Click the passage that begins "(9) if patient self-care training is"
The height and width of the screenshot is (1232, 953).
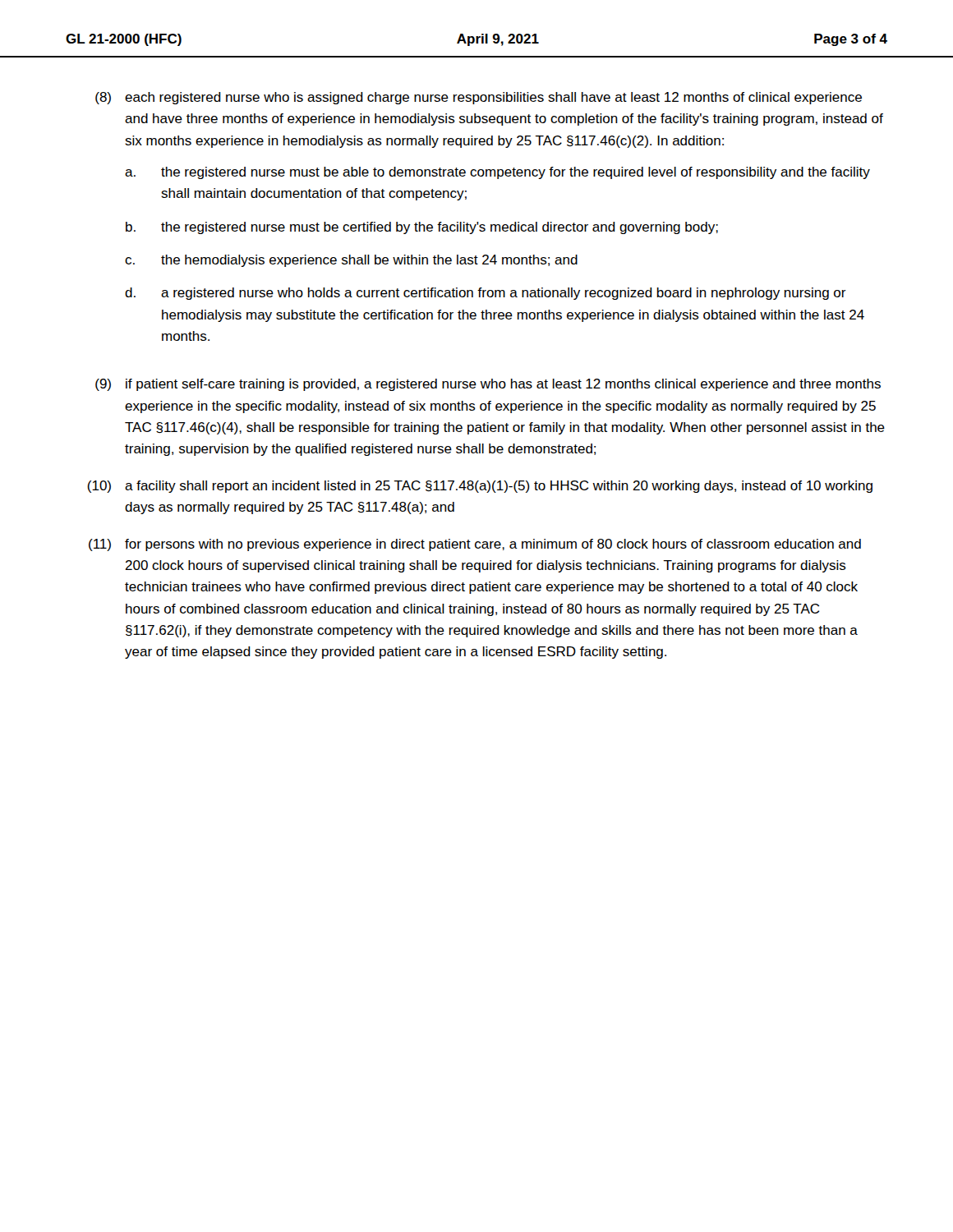click(x=476, y=417)
